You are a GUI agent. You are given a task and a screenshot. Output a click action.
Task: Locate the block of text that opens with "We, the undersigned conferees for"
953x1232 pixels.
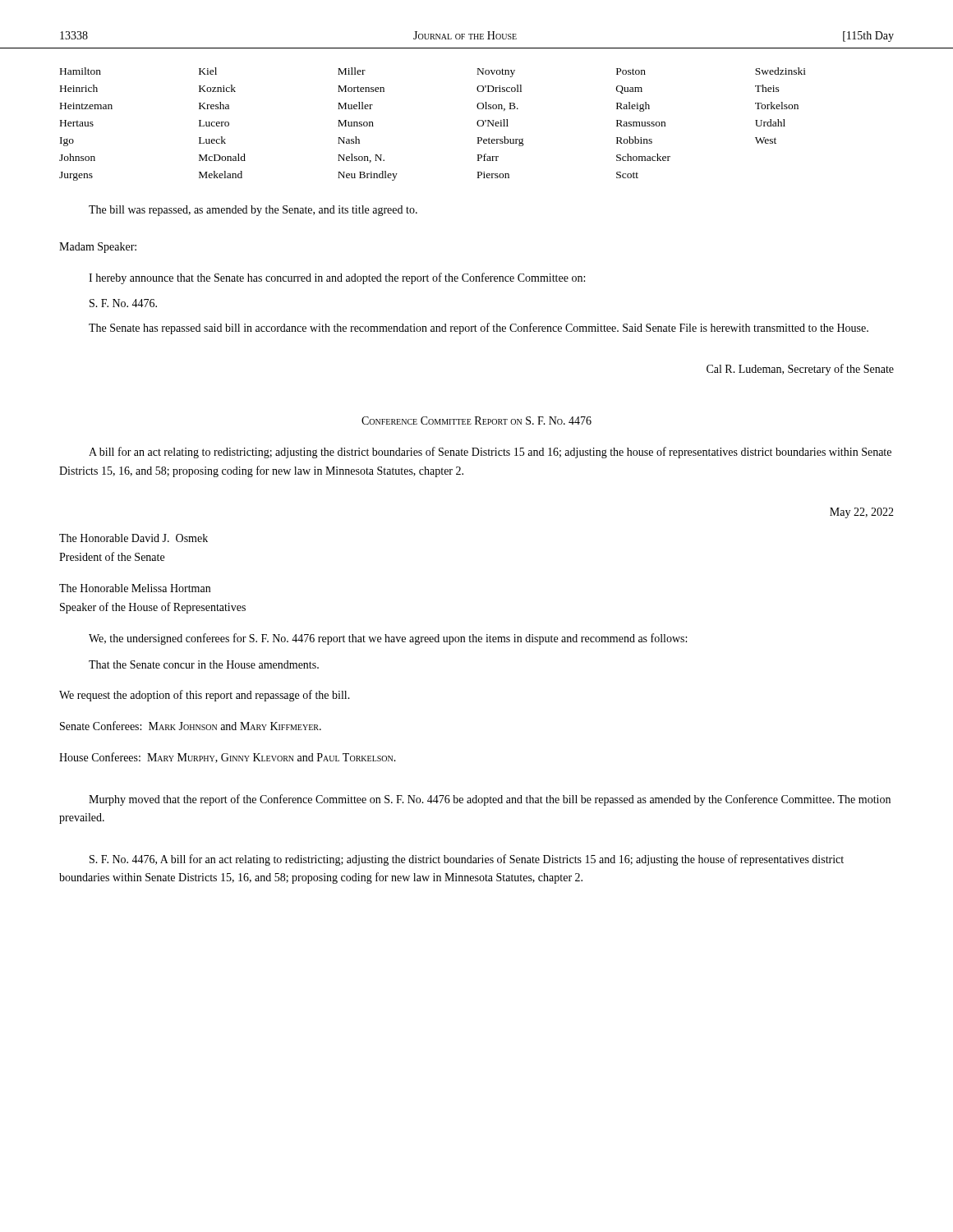tap(388, 639)
